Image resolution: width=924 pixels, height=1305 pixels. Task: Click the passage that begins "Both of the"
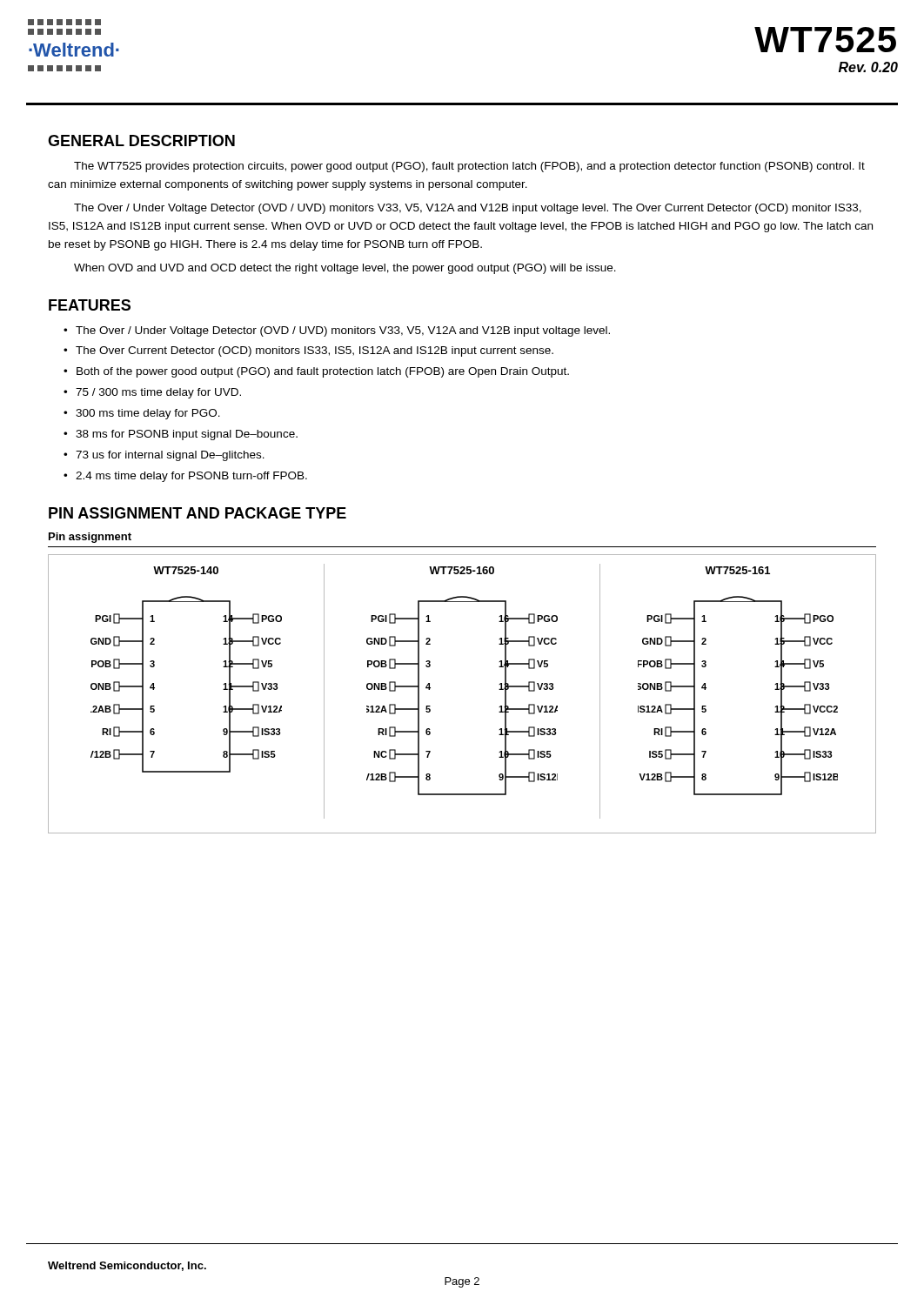coord(323,371)
